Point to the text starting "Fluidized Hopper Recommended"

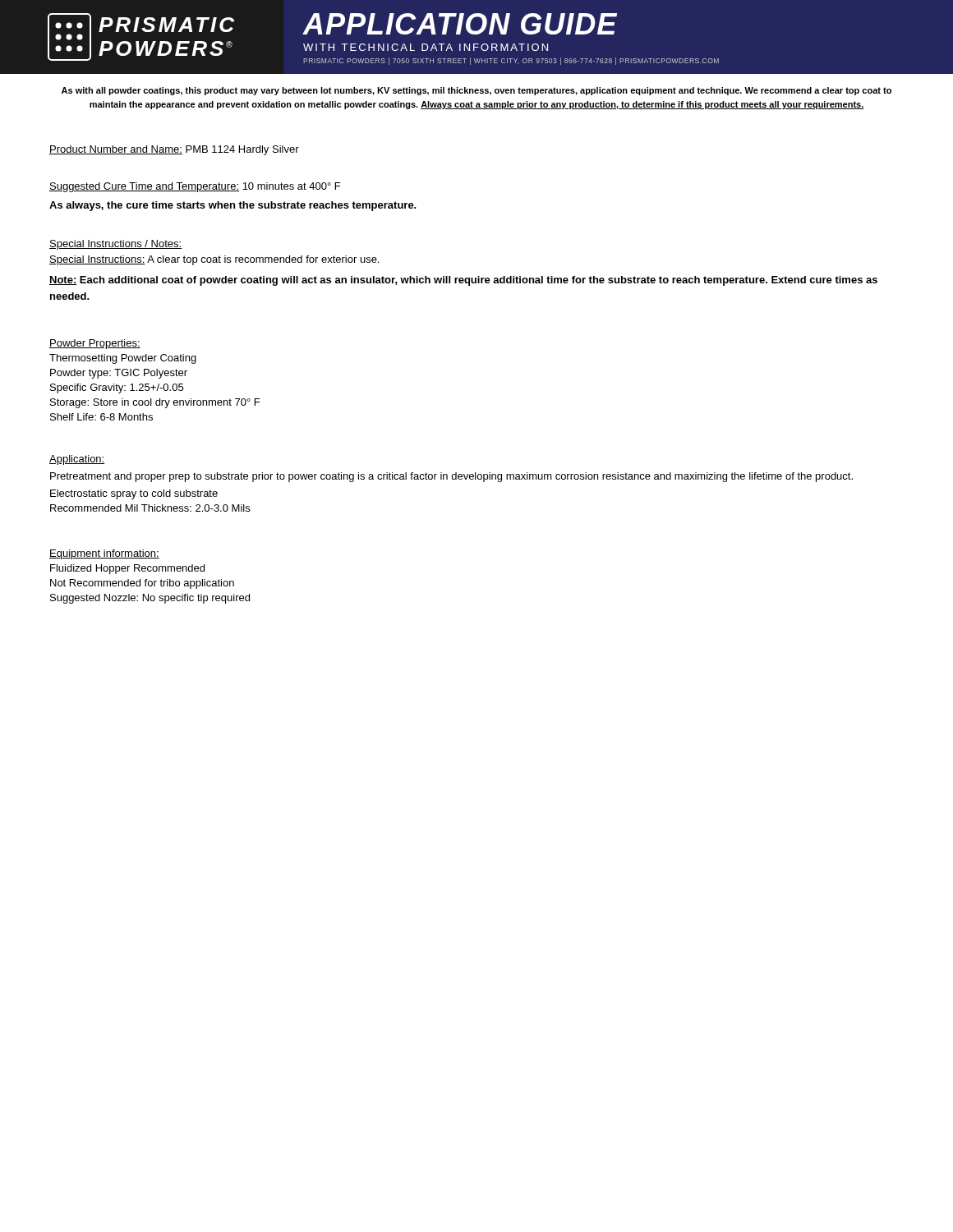[127, 568]
